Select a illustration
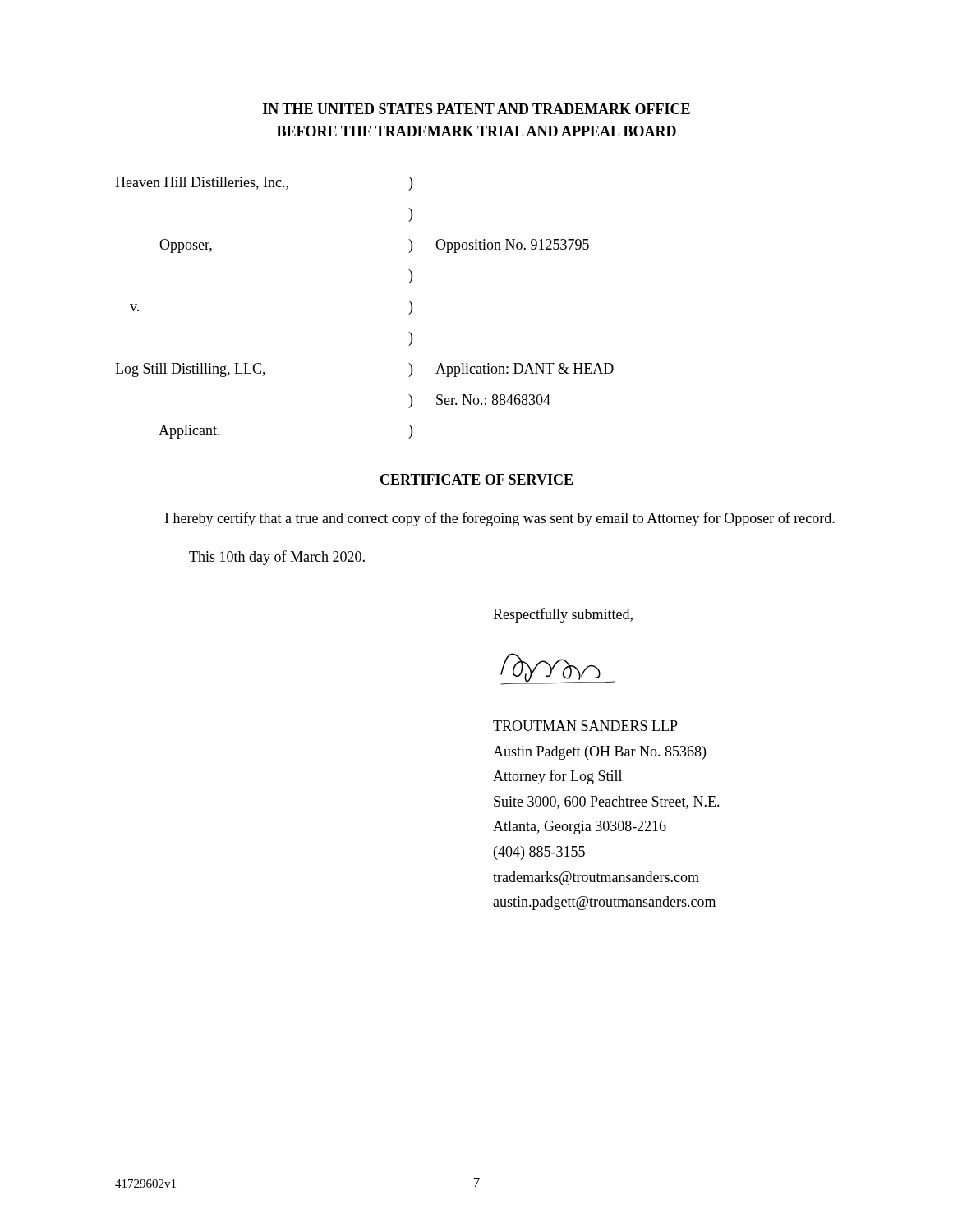The height and width of the screenshot is (1232, 953). (x=665, y=670)
